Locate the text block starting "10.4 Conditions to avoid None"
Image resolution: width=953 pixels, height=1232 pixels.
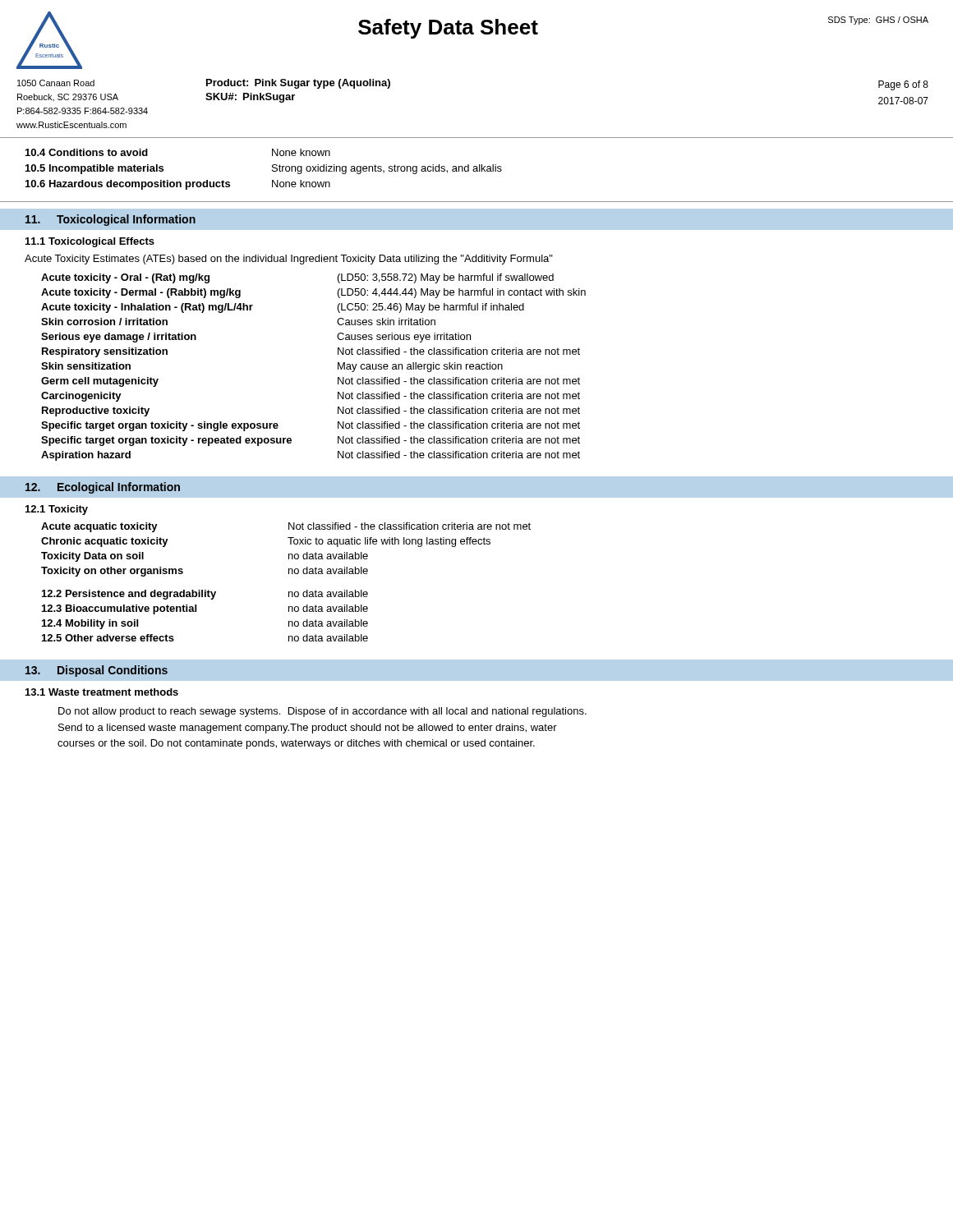[x=88, y=152]
